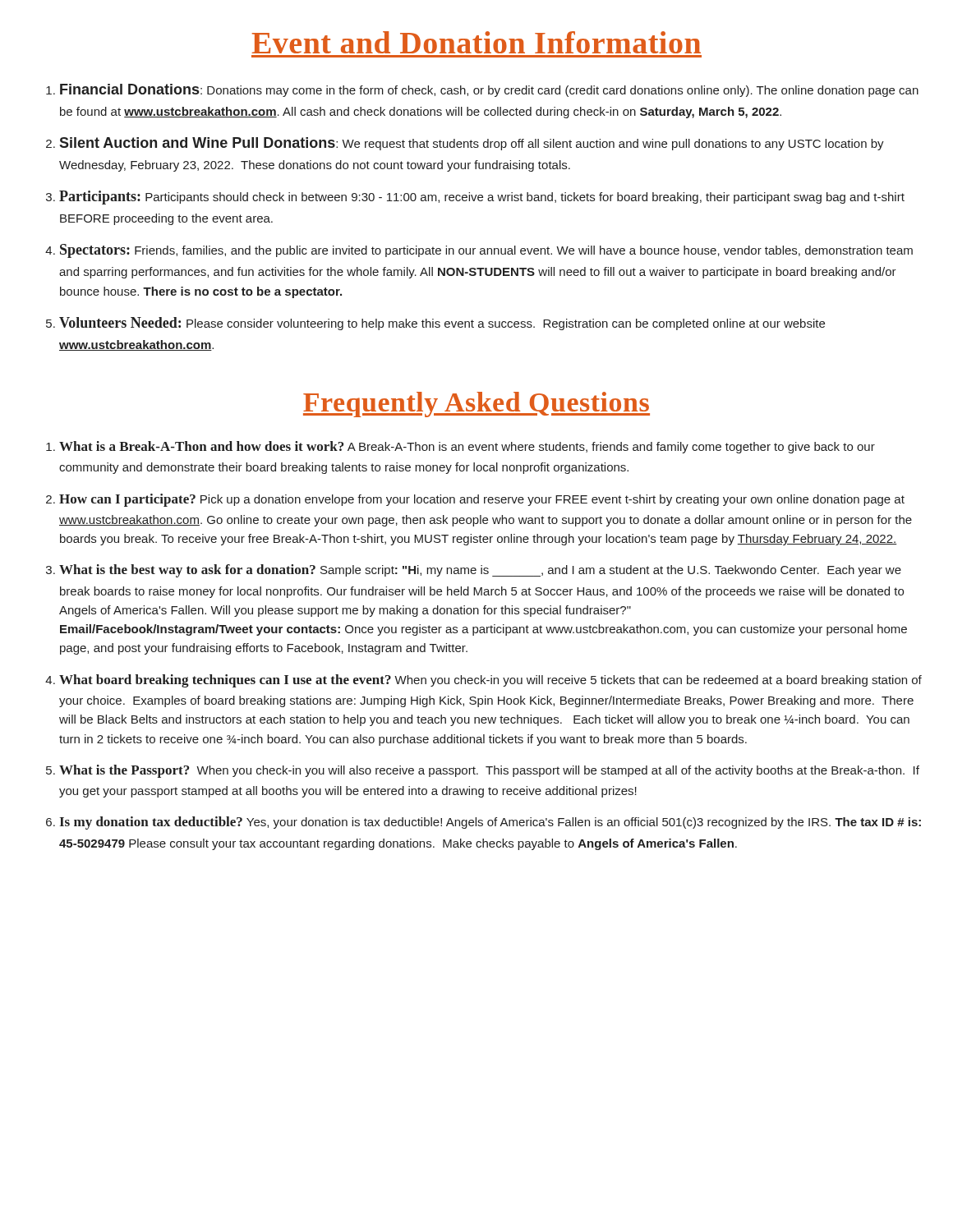Viewport: 953px width, 1232px height.
Task: Click on the title with the text "Event and Donation"
Action: point(476,43)
